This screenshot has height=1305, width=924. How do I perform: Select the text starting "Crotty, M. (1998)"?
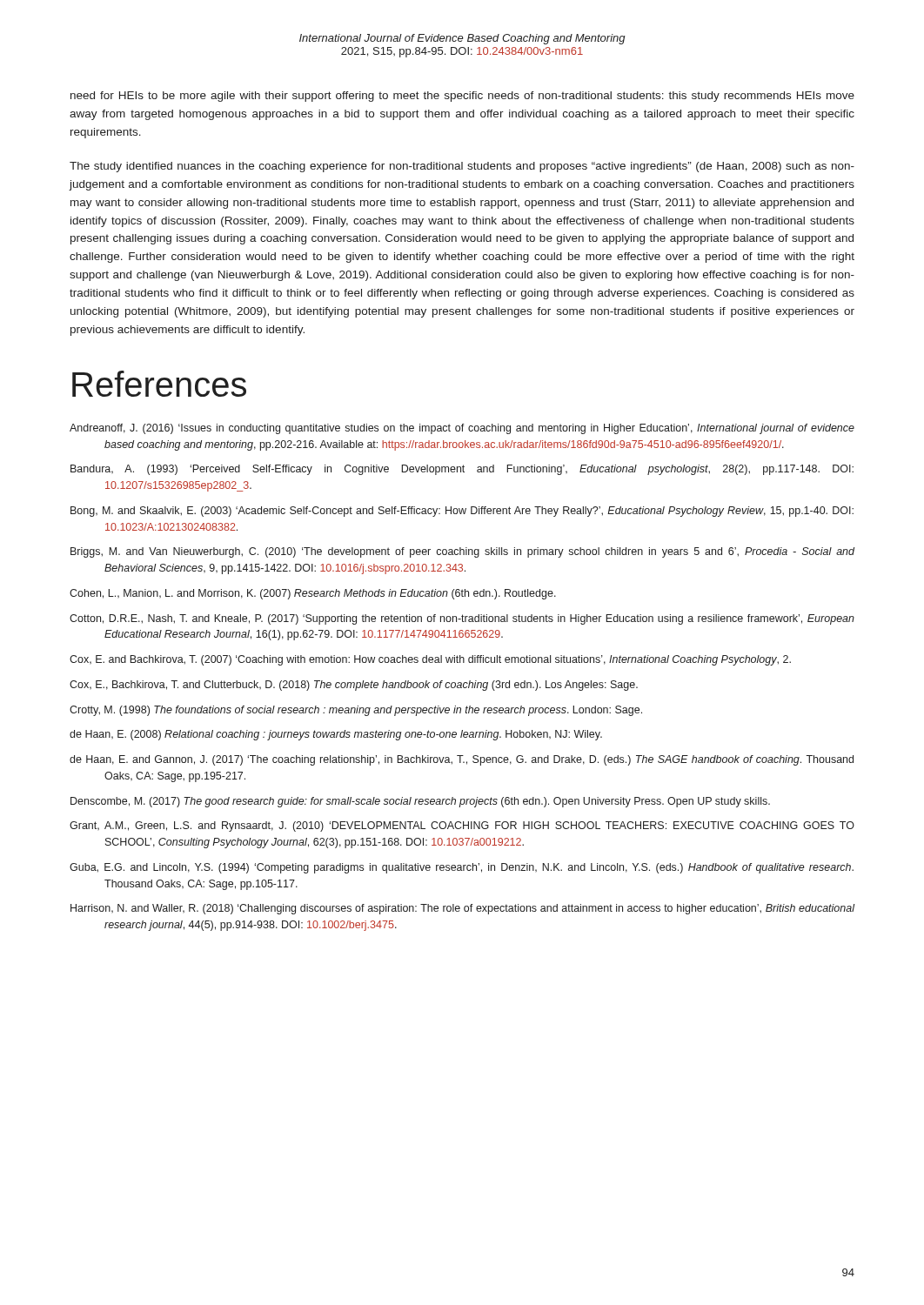[356, 710]
